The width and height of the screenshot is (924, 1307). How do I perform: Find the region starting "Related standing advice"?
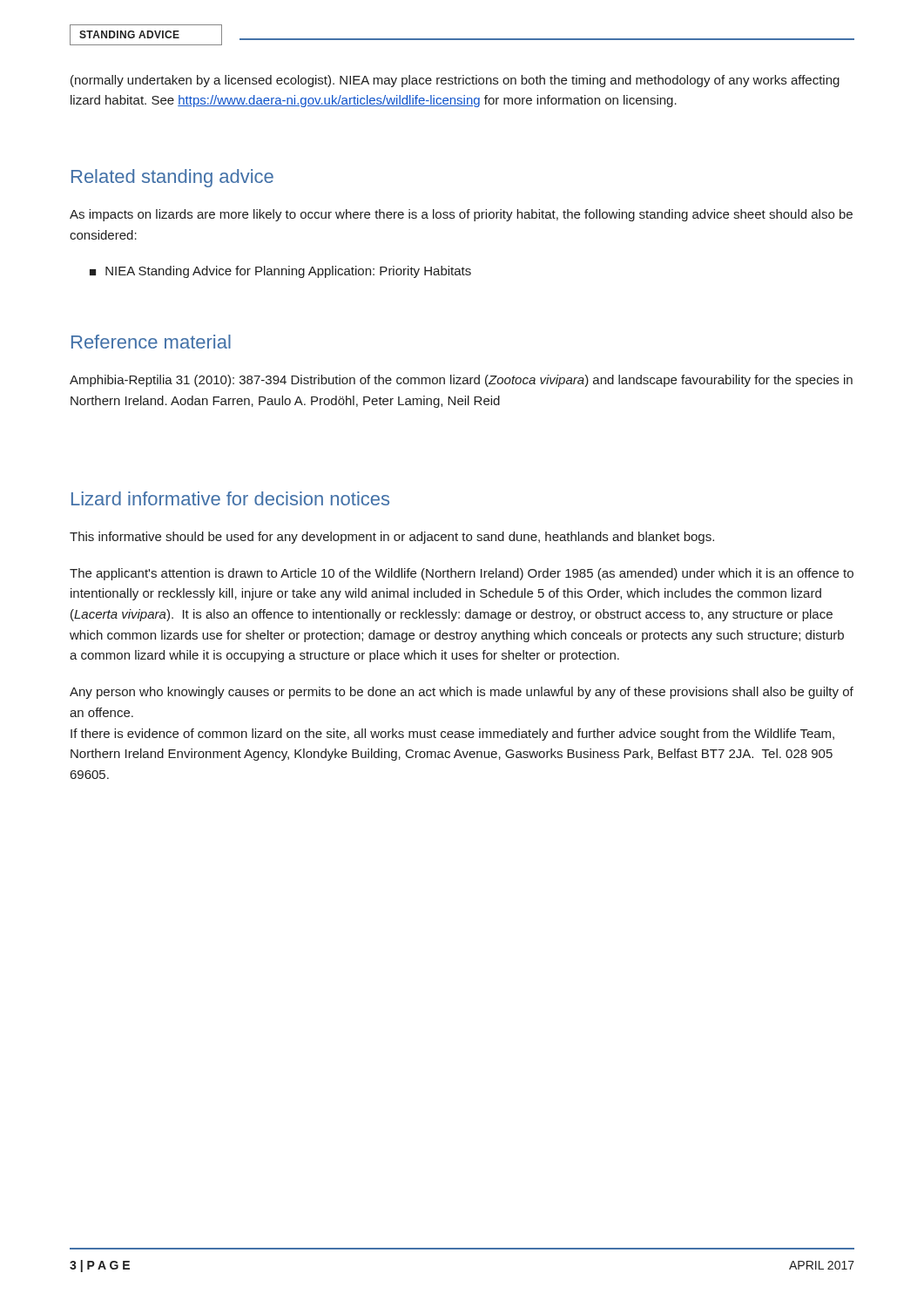pyautogui.click(x=172, y=176)
